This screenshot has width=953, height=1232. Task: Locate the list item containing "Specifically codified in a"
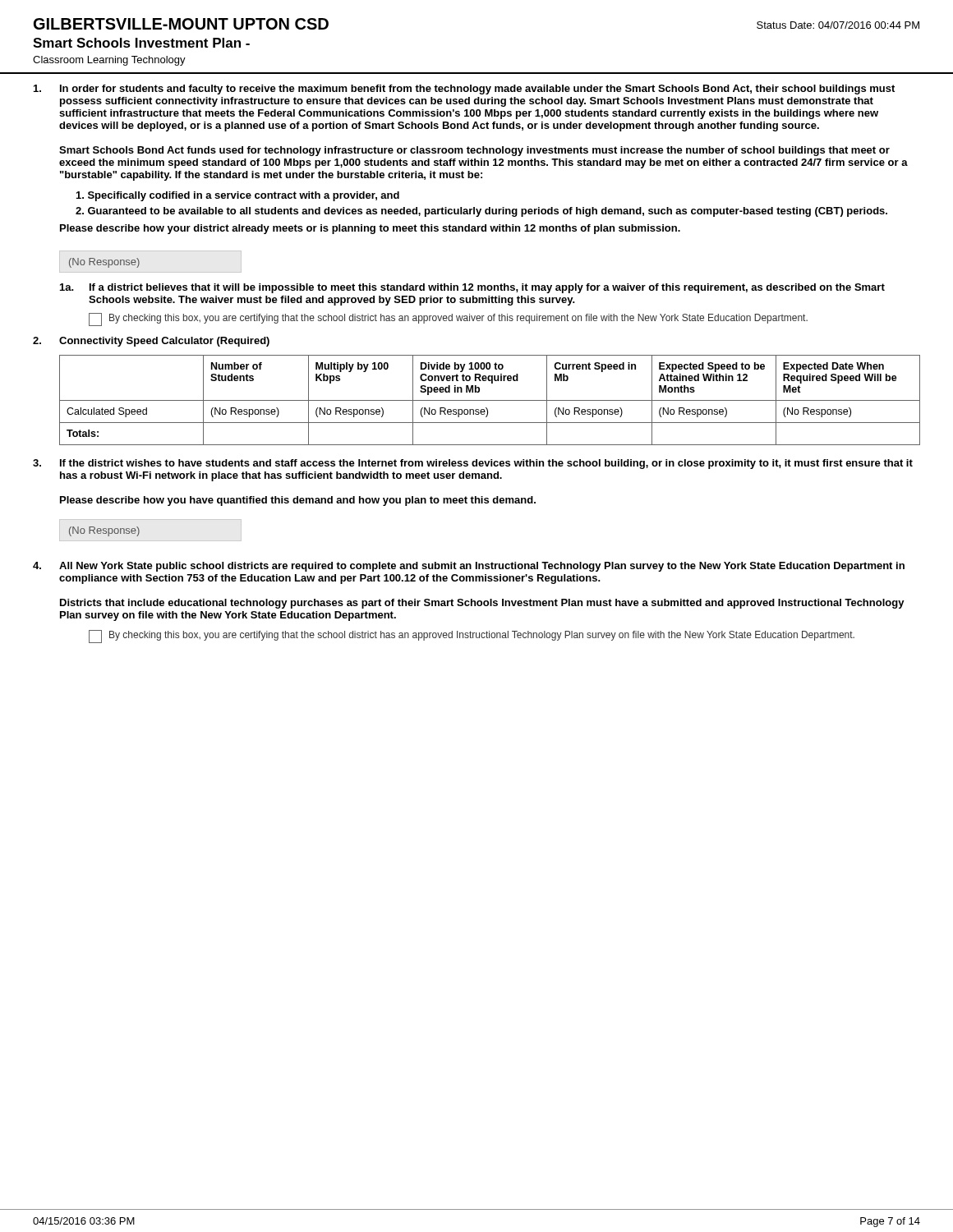pyautogui.click(x=238, y=195)
